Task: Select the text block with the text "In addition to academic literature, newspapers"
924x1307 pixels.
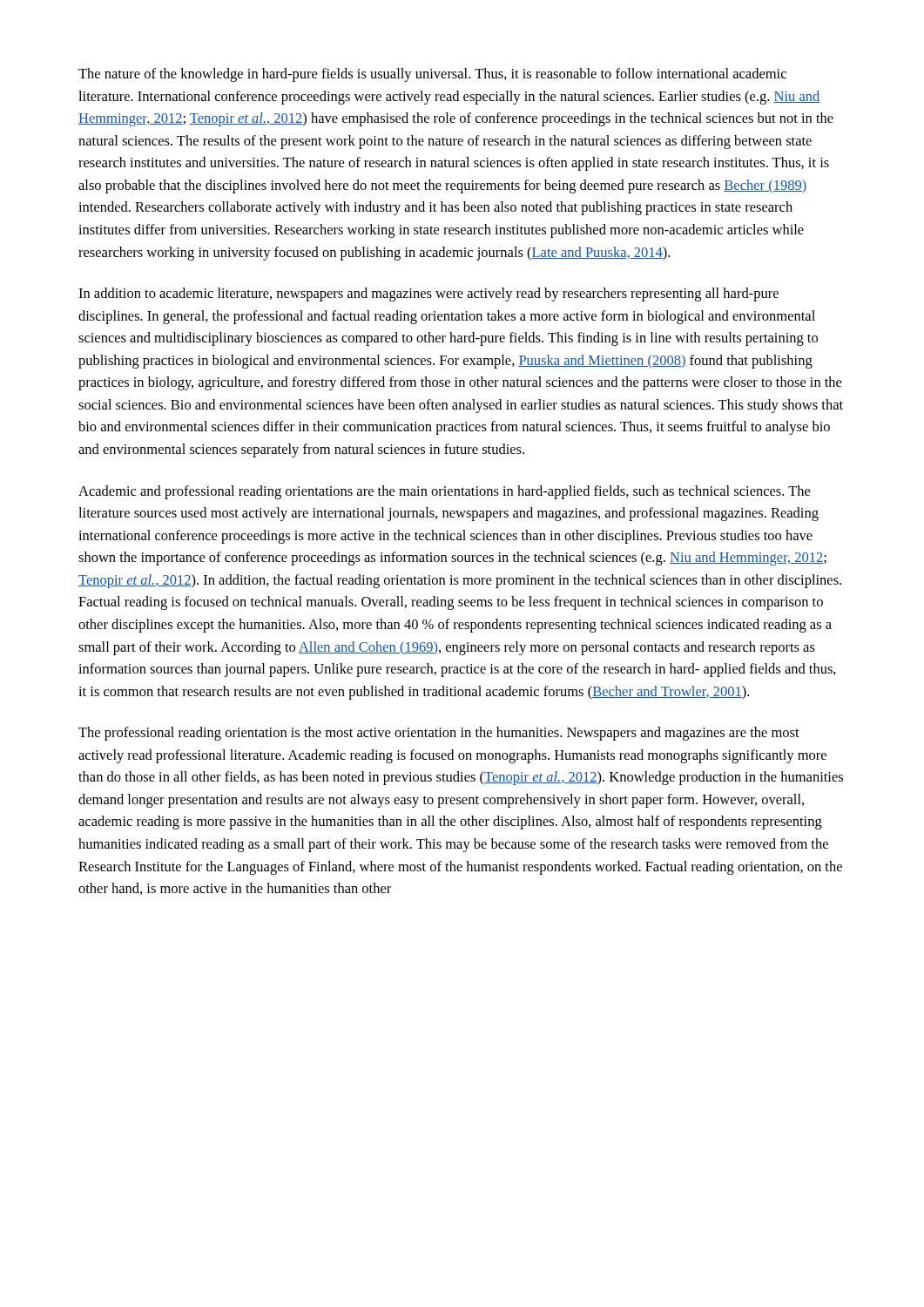Action: point(461,371)
